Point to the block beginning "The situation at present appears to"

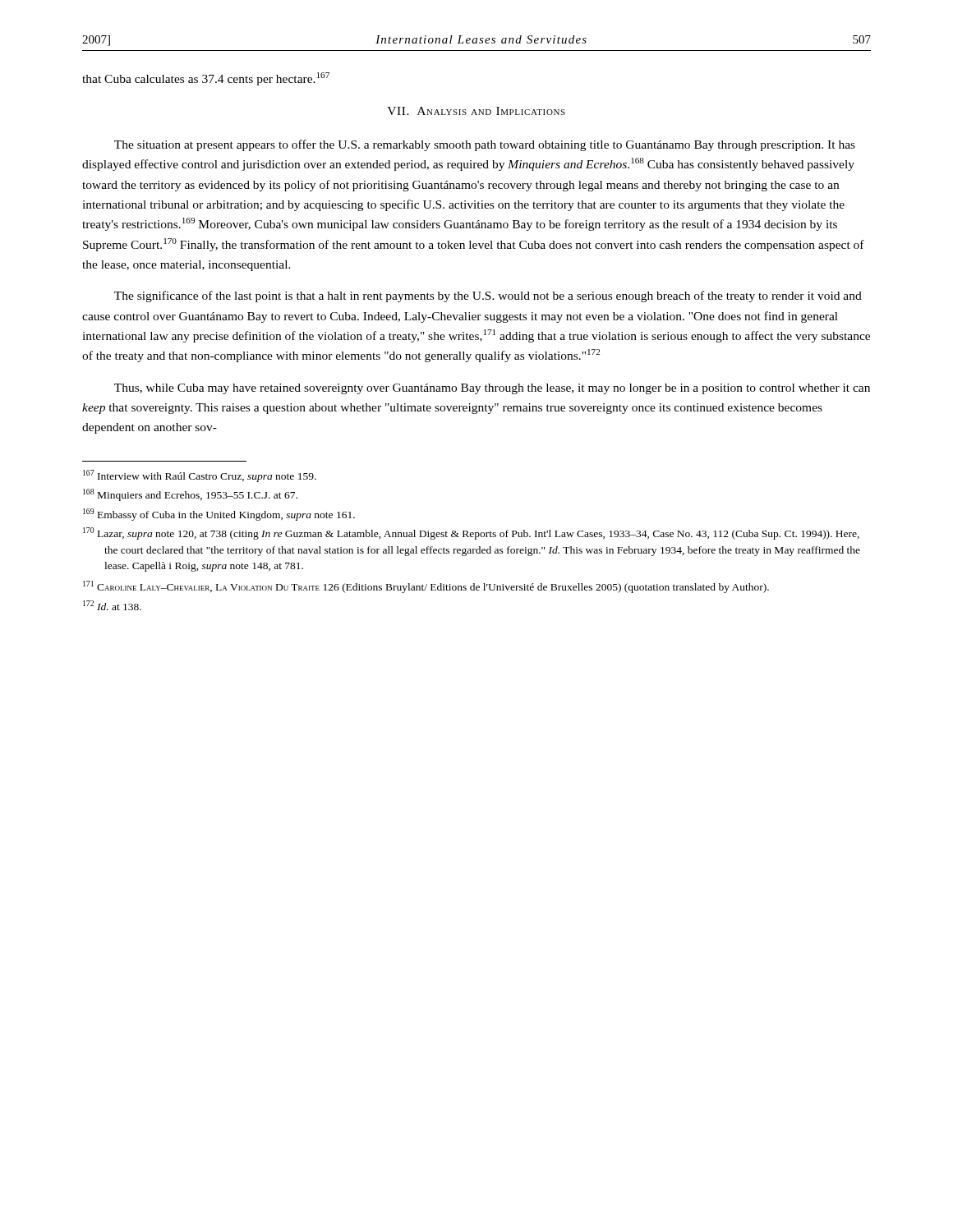coord(473,204)
